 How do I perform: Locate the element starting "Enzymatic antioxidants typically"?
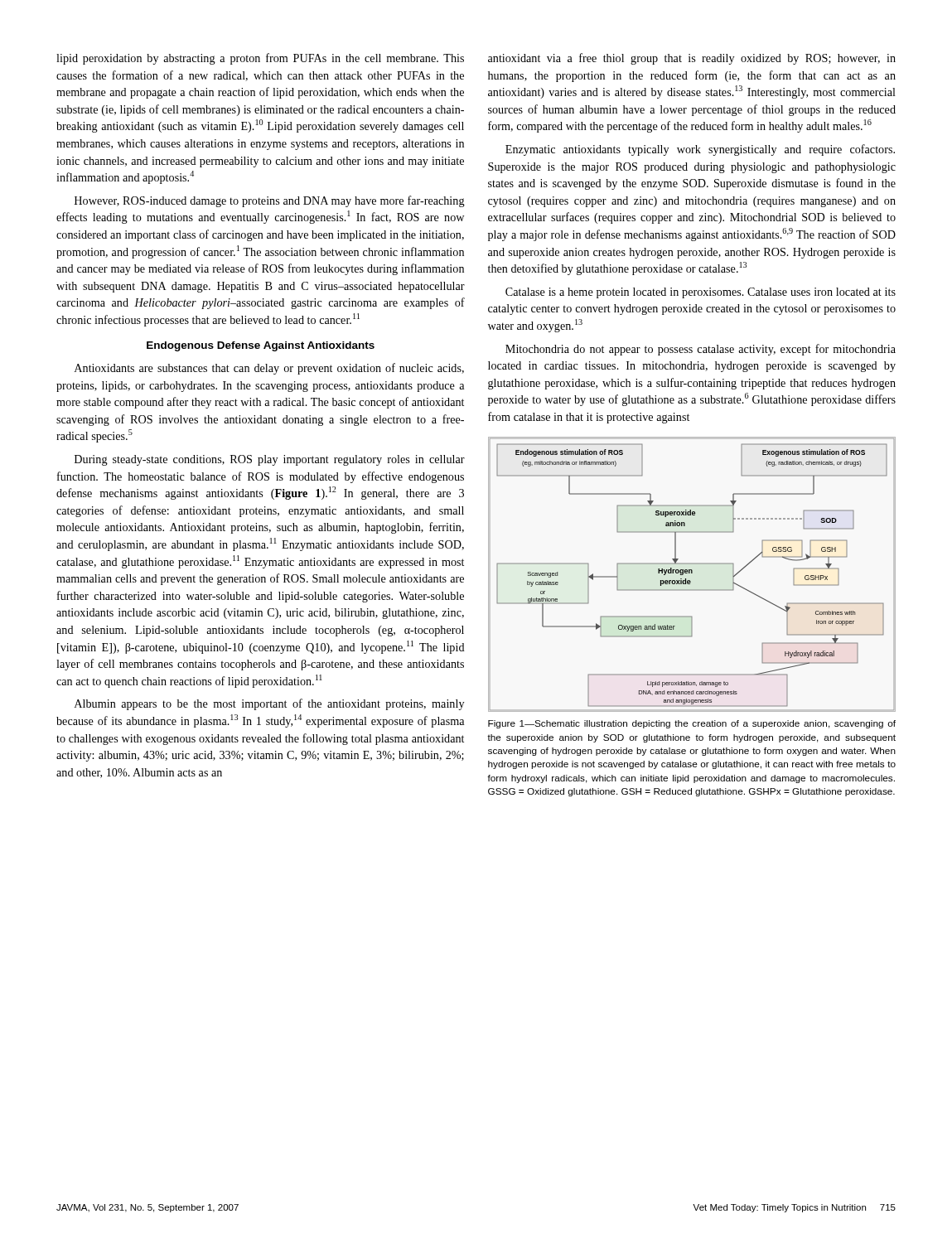(x=692, y=209)
